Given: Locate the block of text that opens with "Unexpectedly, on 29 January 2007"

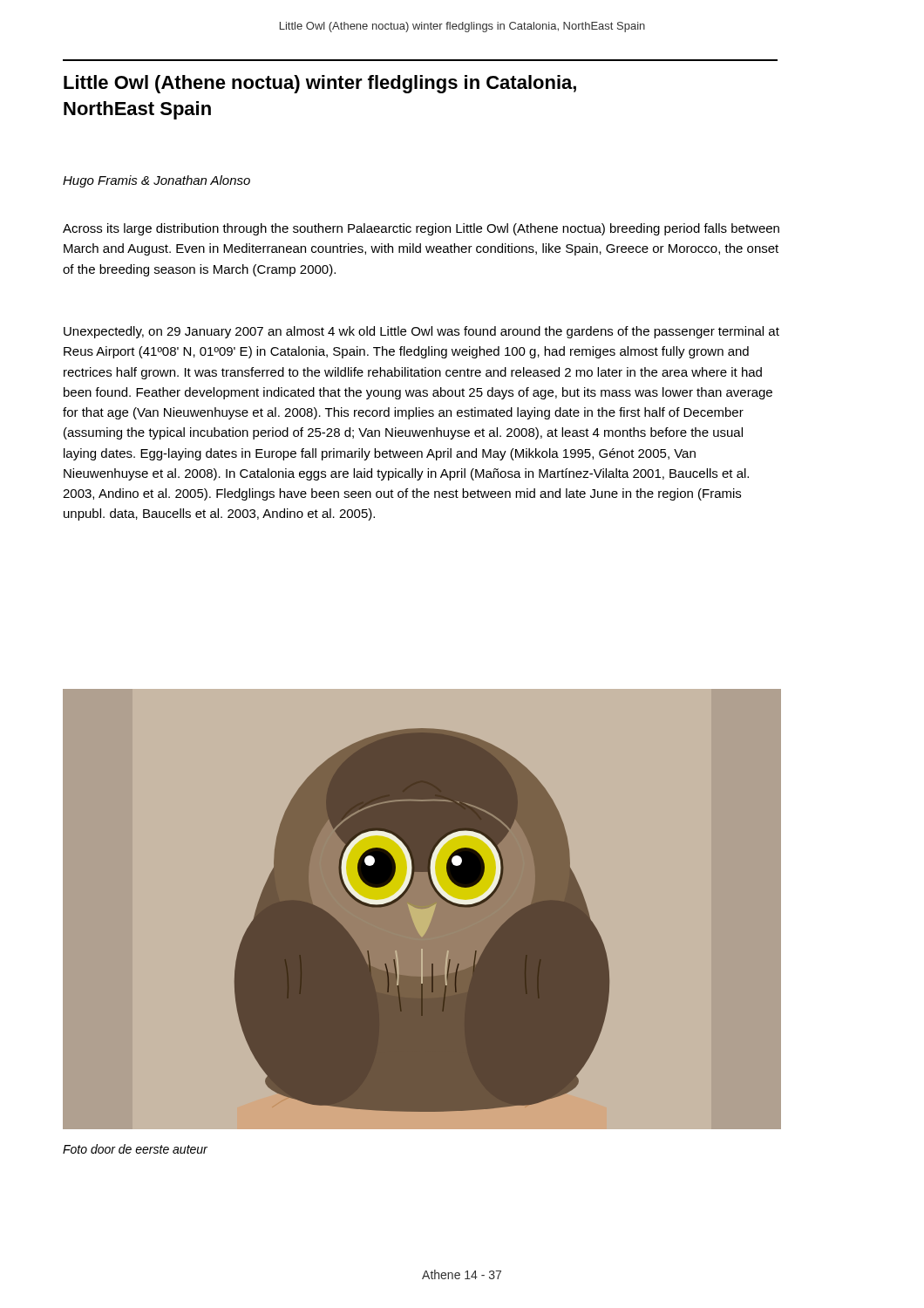Looking at the screenshot, I should click(x=421, y=422).
